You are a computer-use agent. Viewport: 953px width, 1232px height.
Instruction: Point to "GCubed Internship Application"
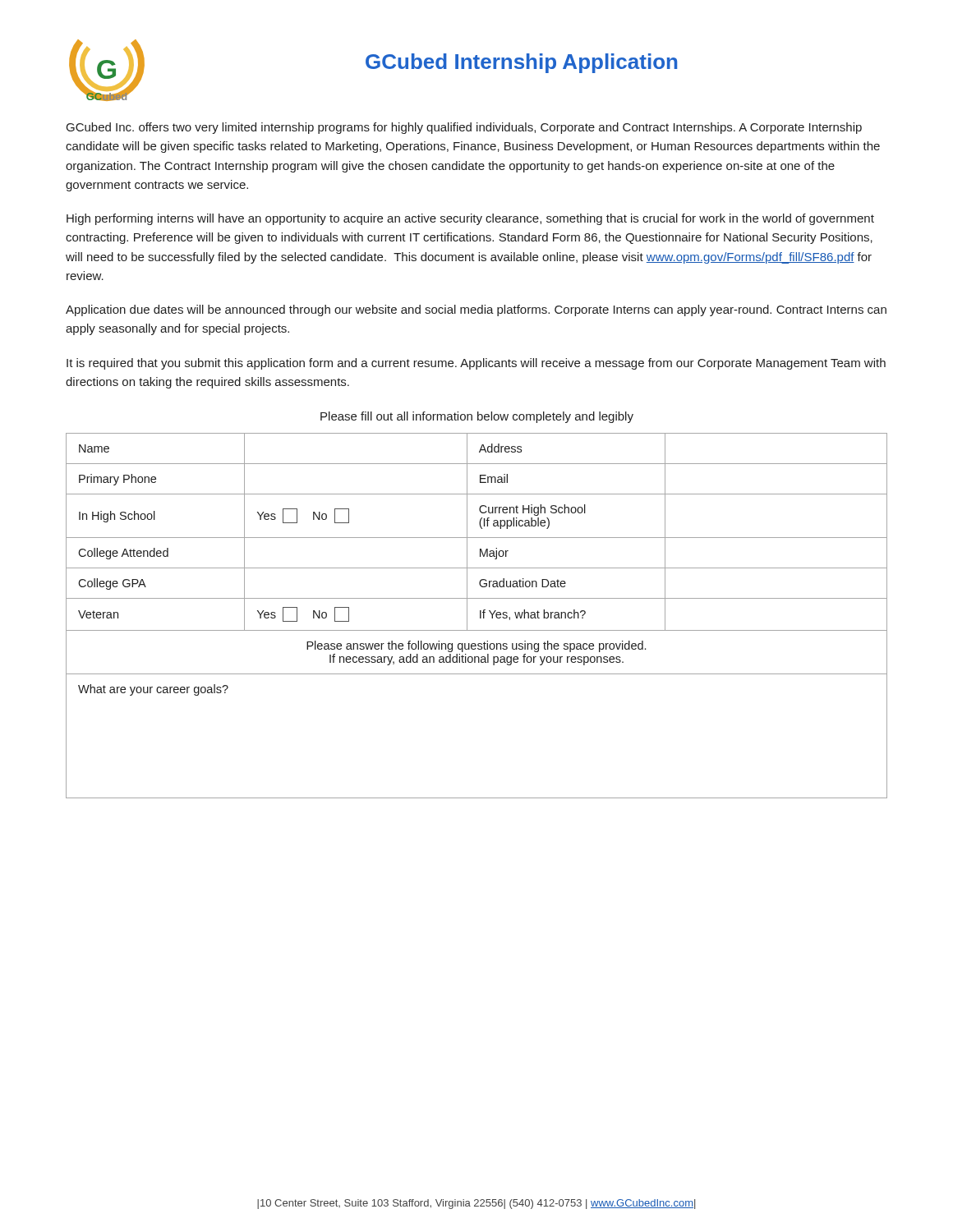522,62
